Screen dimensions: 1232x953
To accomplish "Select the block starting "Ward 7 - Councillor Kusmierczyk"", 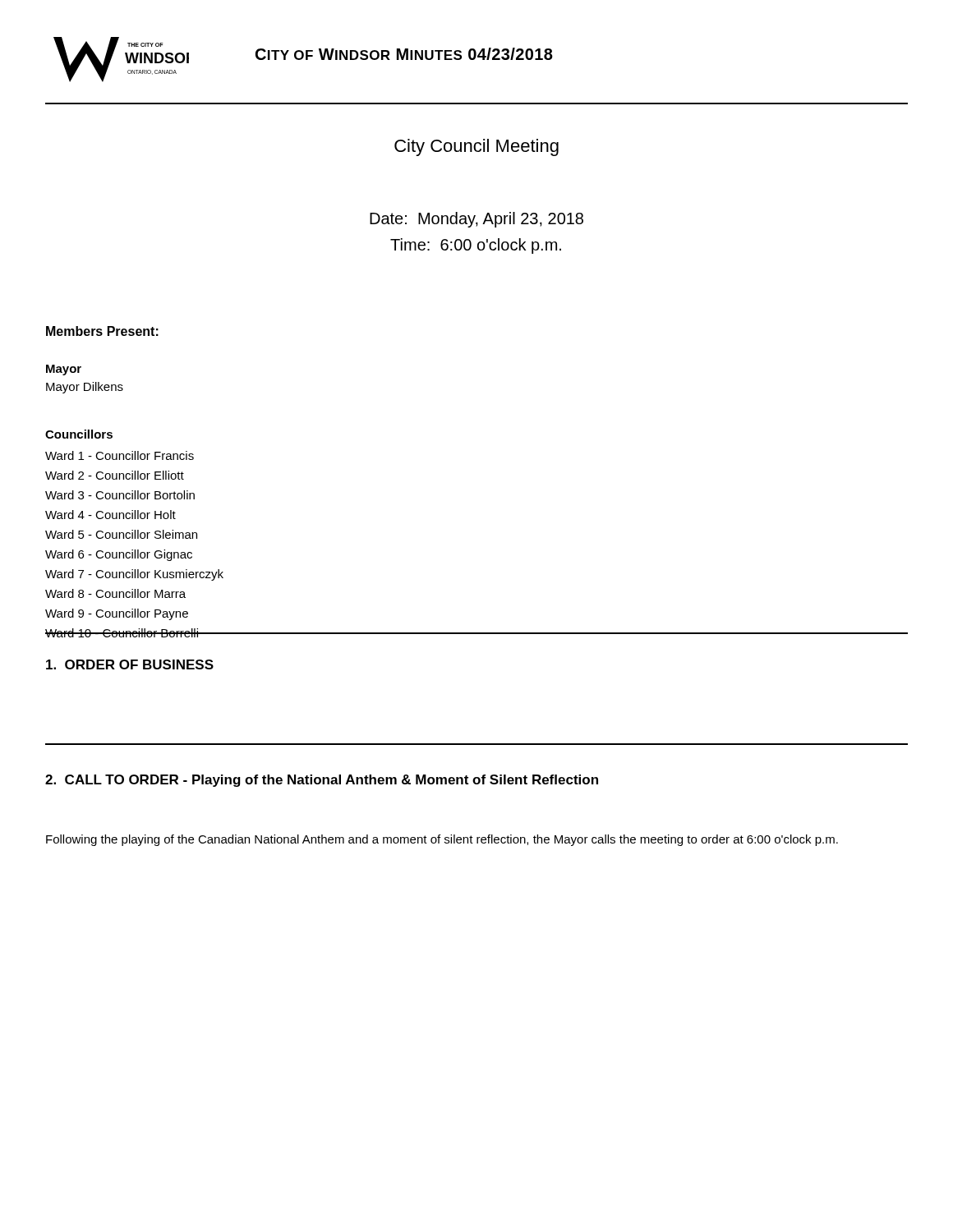I will point(134,574).
